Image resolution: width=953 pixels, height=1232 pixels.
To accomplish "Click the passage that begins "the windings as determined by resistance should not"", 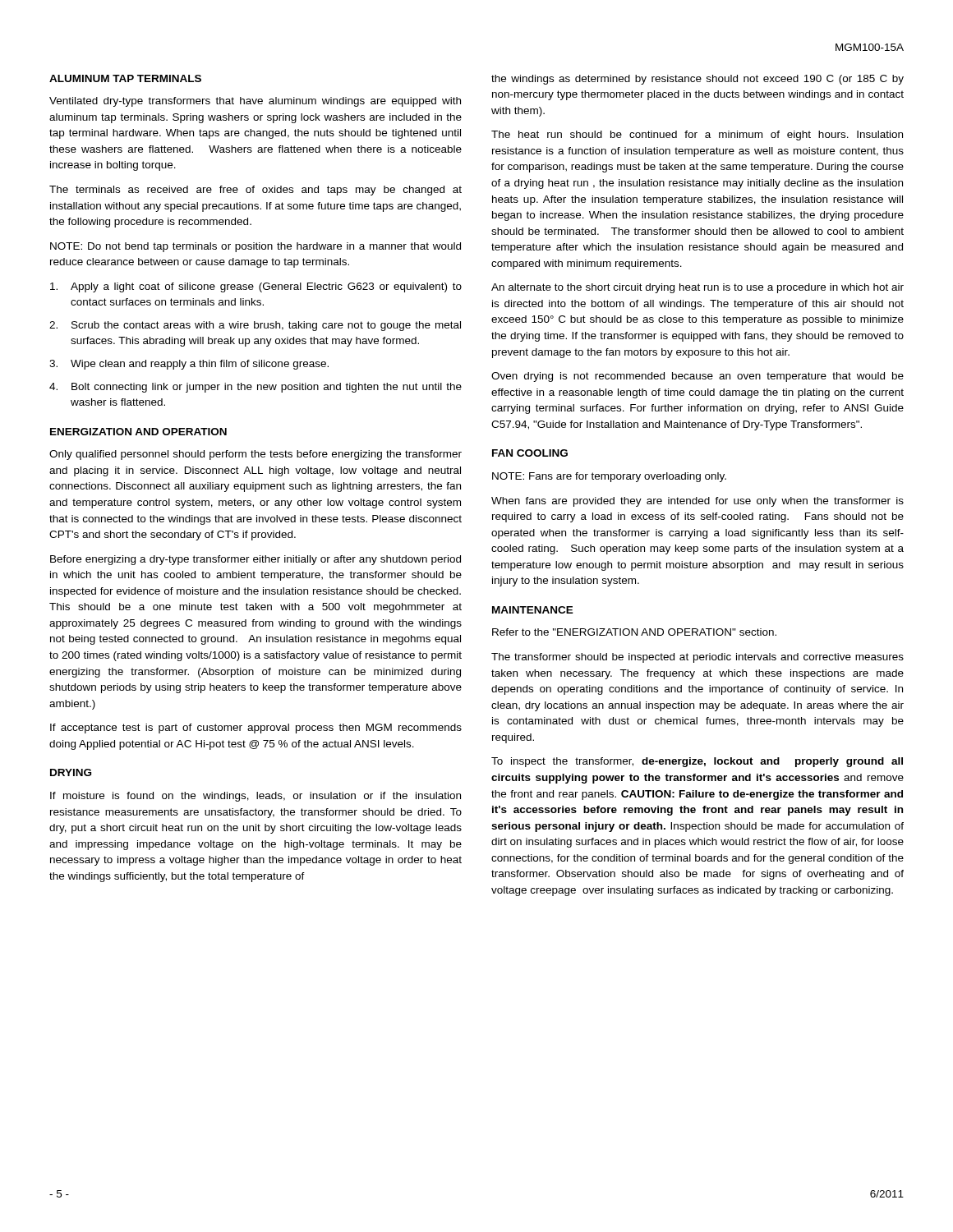I will pyautogui.click(x=698, y=94).
